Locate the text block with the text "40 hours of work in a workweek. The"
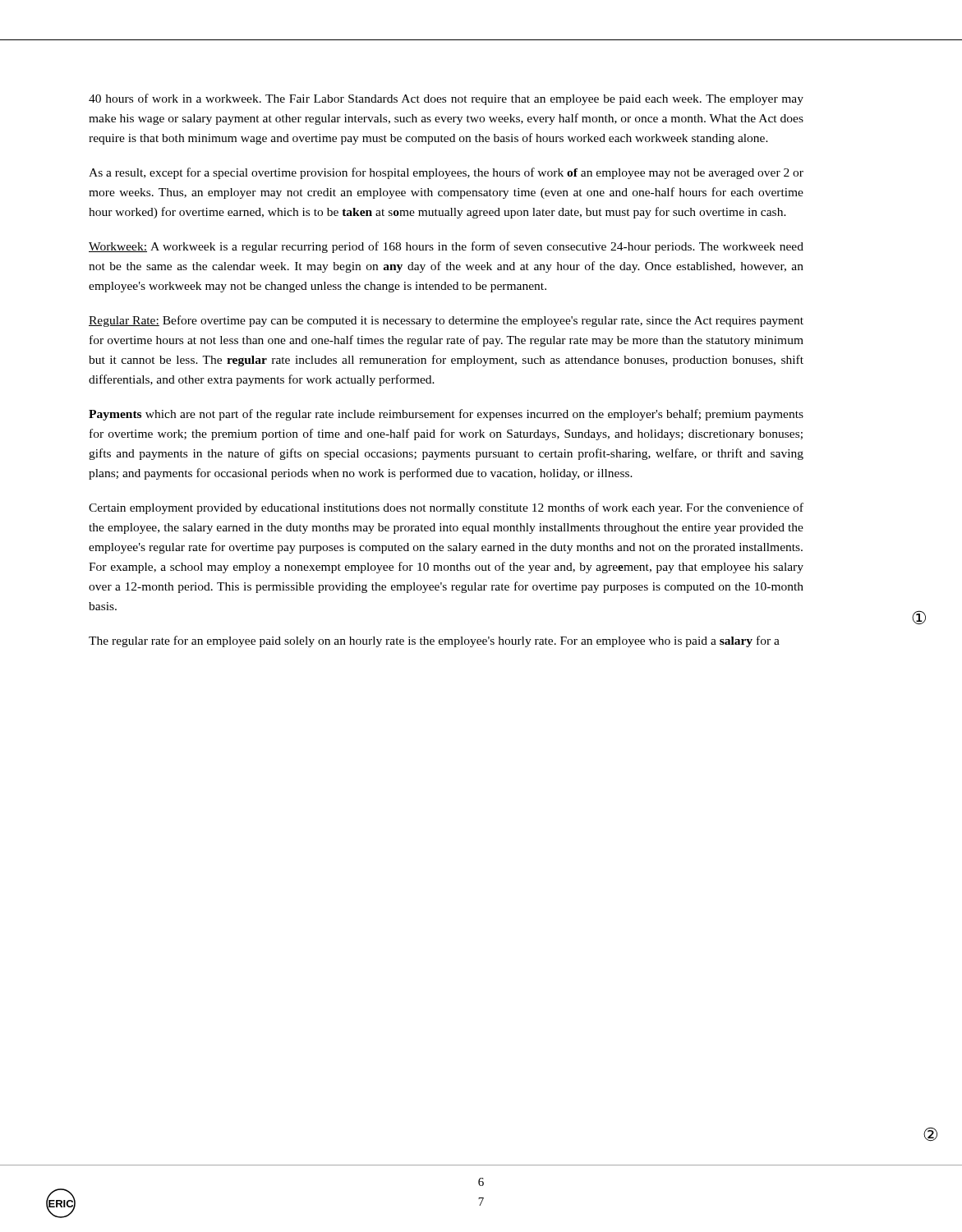Screen dimensions: 1232x962 446,118
